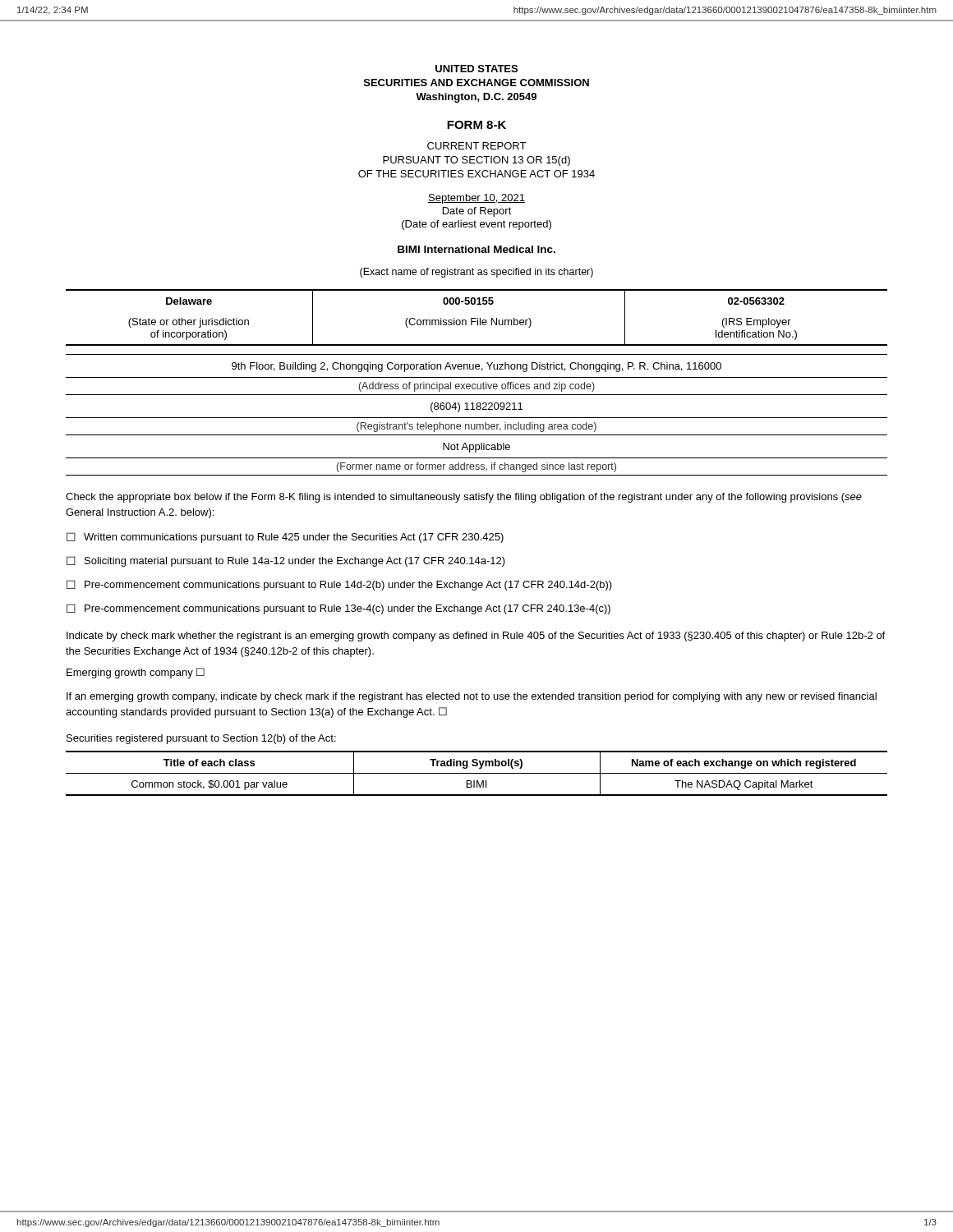Image resolution: width=953 pixels, height=1232 pixels.
Task: Find the block on this page that starts "BIMI International Medical Inc. (Exact name of"
Action: point(476,260)
